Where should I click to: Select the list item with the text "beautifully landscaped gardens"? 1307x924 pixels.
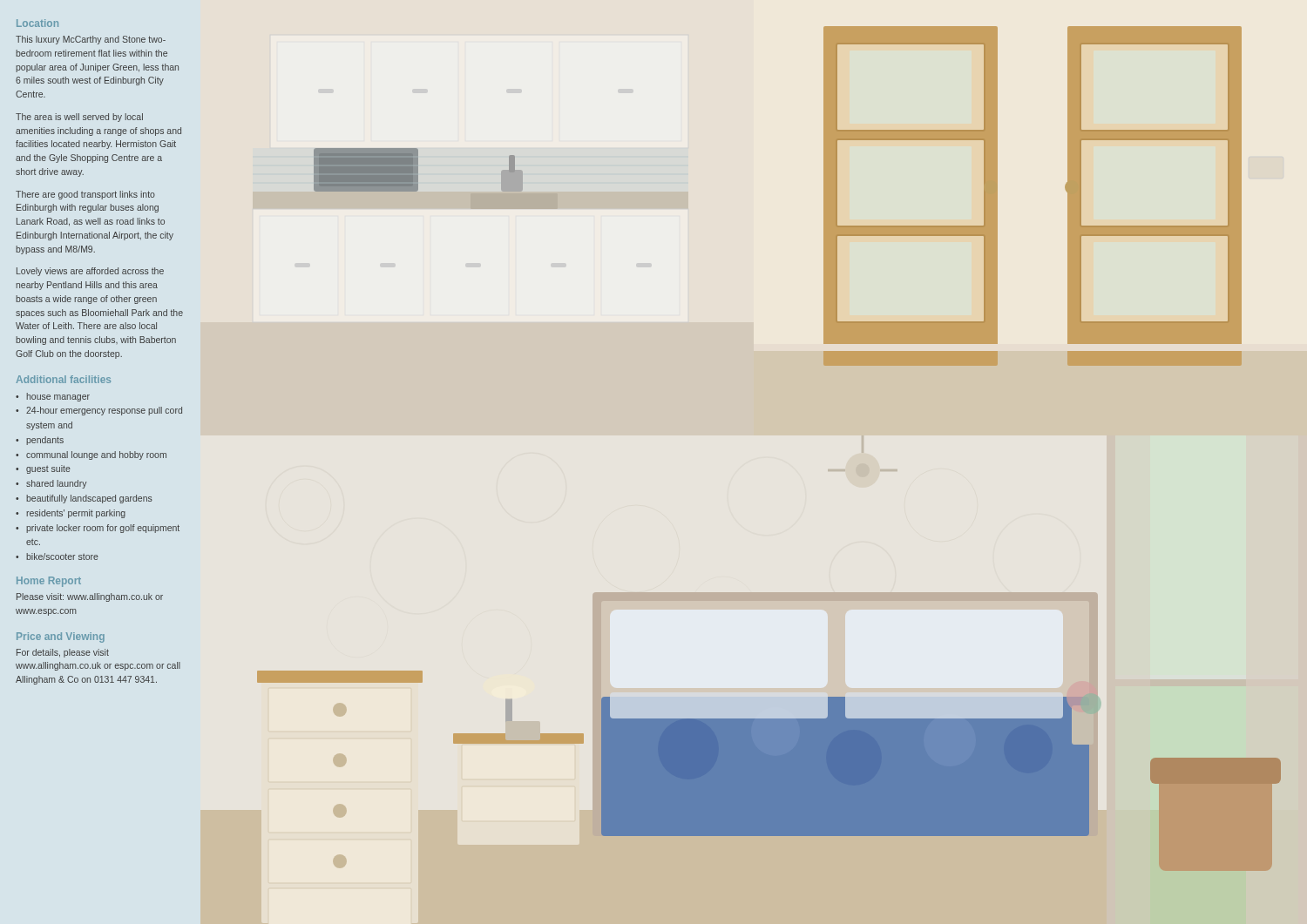pos(89,498)
